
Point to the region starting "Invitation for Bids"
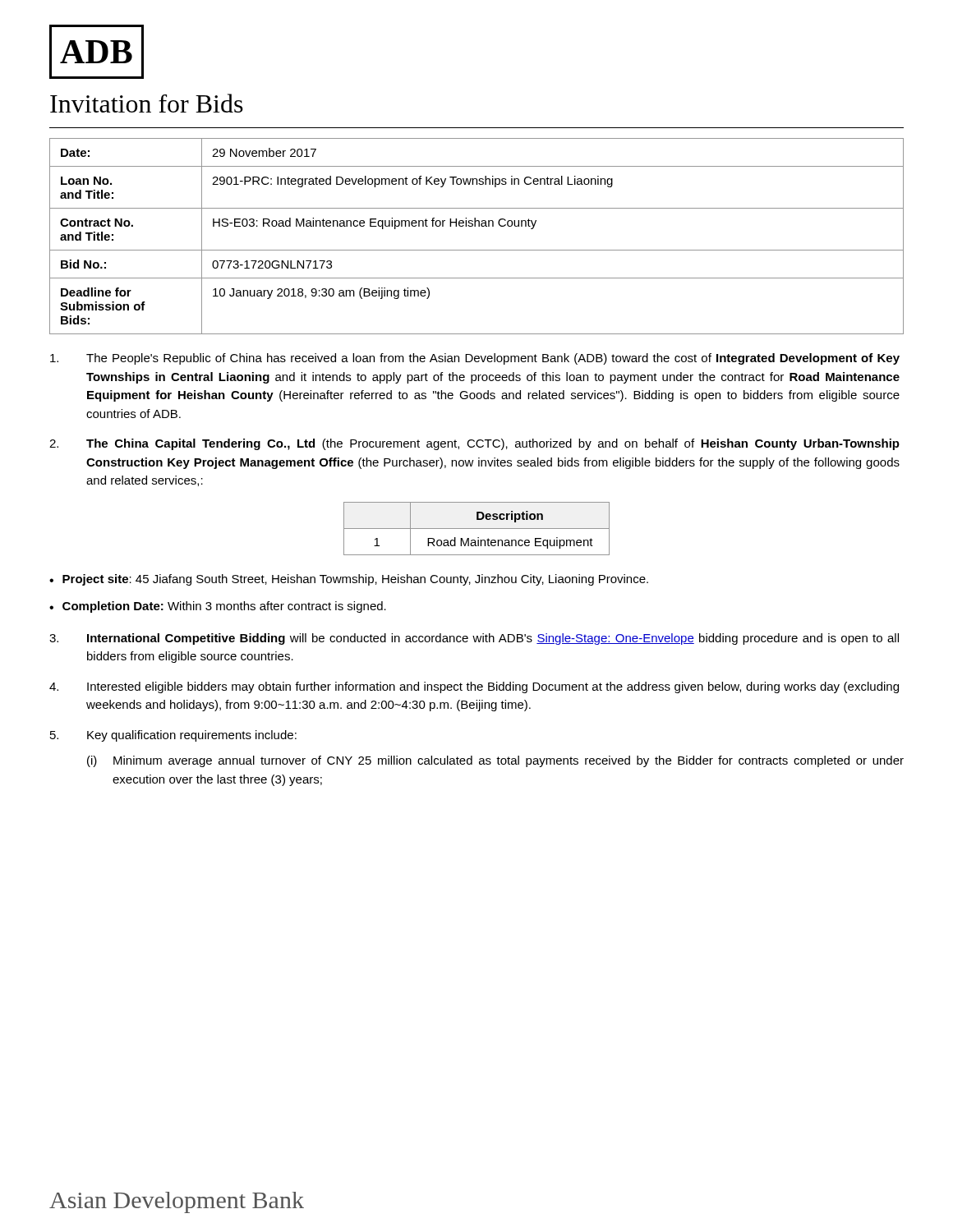pos(147,103)
